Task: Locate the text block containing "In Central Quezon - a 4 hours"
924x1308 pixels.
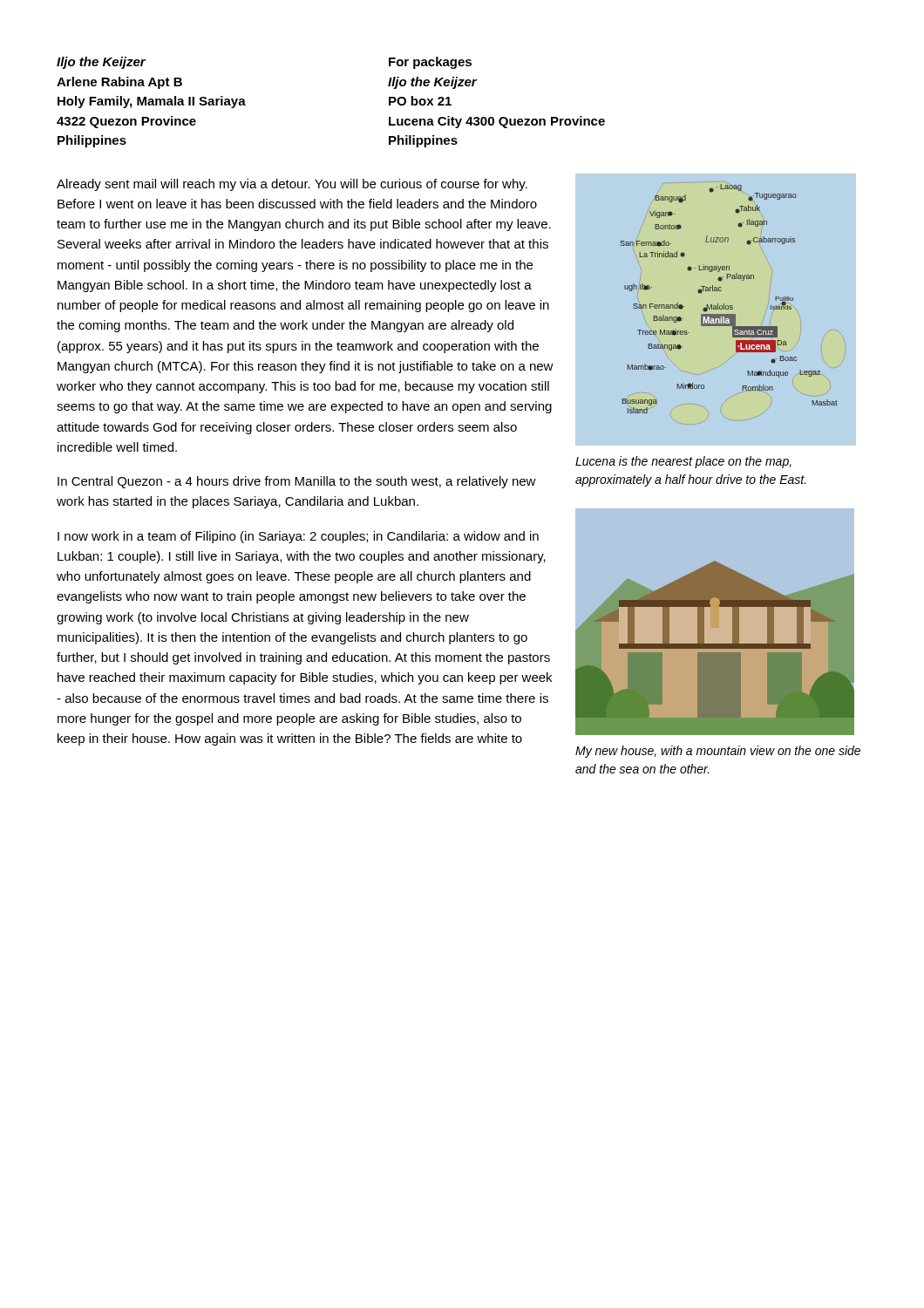Action: click(296, 491)
